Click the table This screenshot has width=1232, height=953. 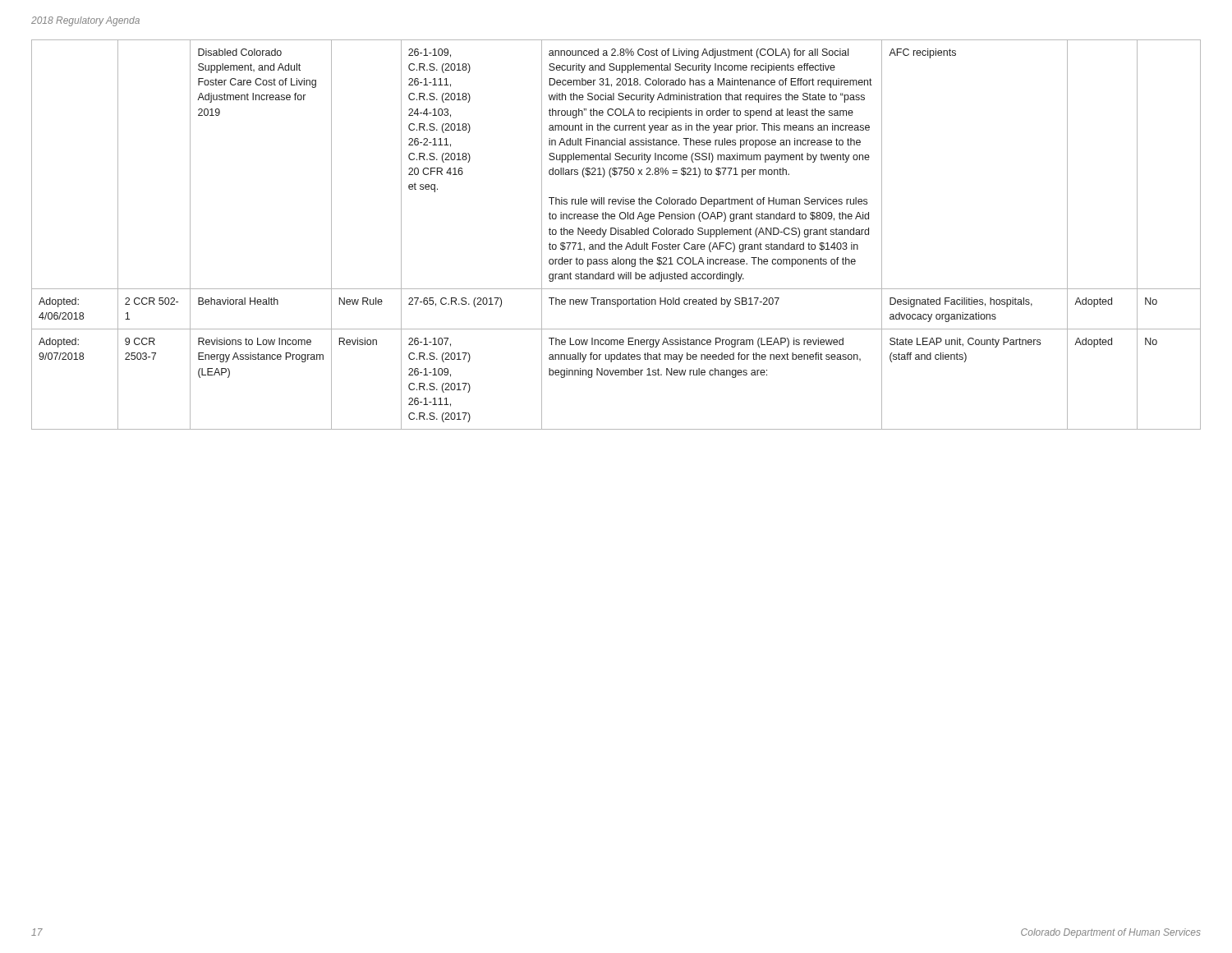[x=616, y=235]
